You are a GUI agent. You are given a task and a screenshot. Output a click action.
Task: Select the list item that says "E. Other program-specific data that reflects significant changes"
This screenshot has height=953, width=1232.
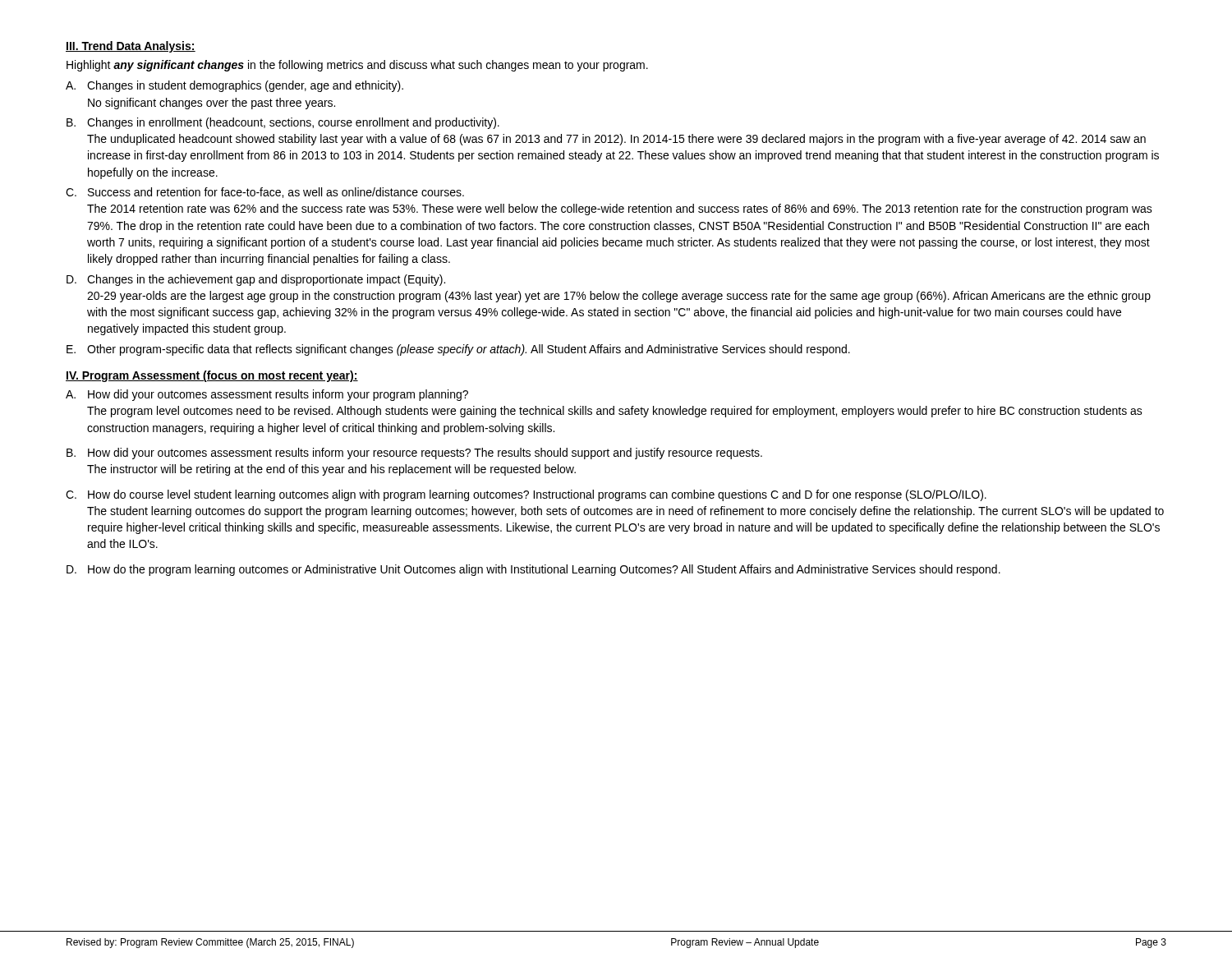[458, 349]
